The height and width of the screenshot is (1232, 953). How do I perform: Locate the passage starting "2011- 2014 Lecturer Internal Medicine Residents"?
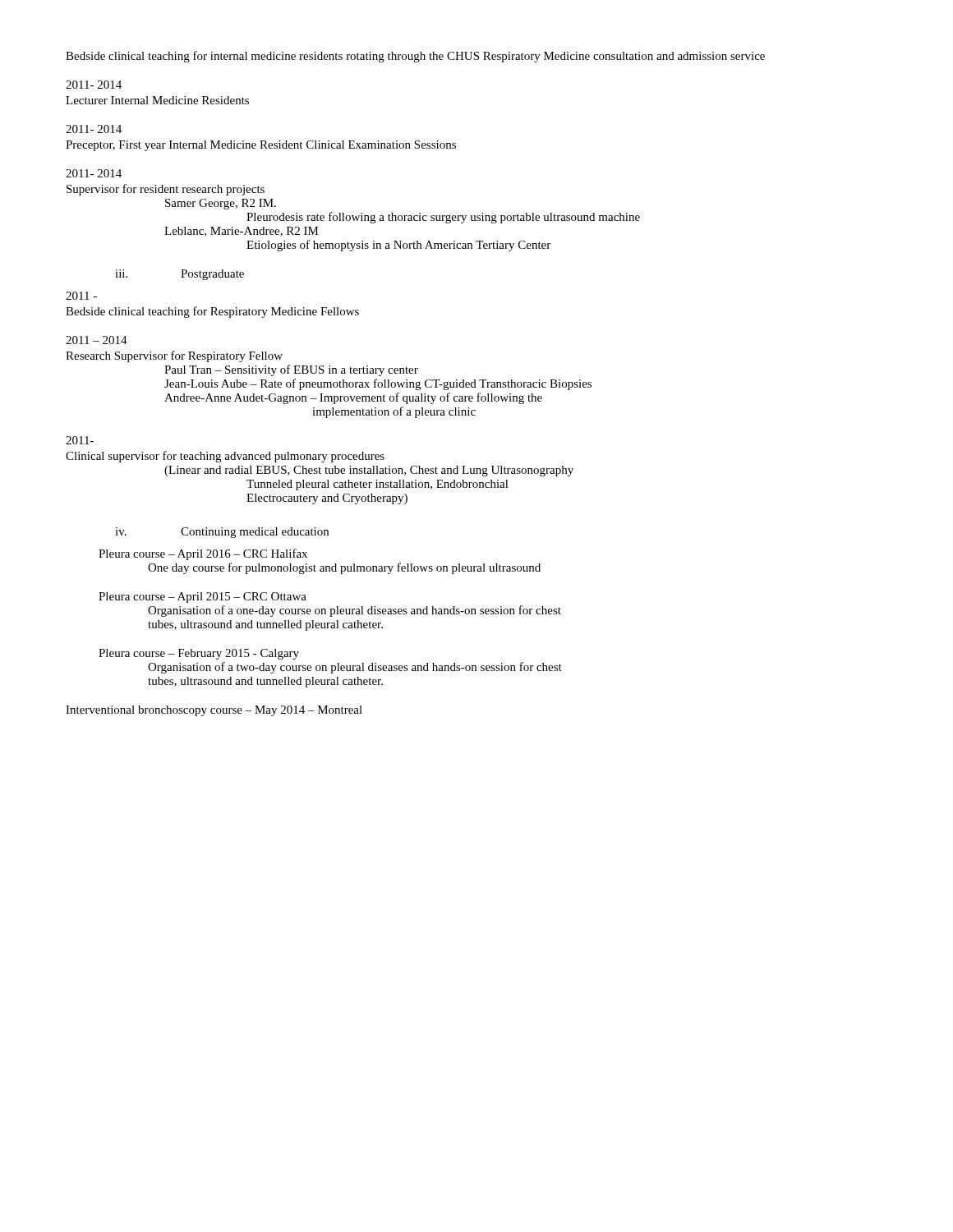click(94, 85)
